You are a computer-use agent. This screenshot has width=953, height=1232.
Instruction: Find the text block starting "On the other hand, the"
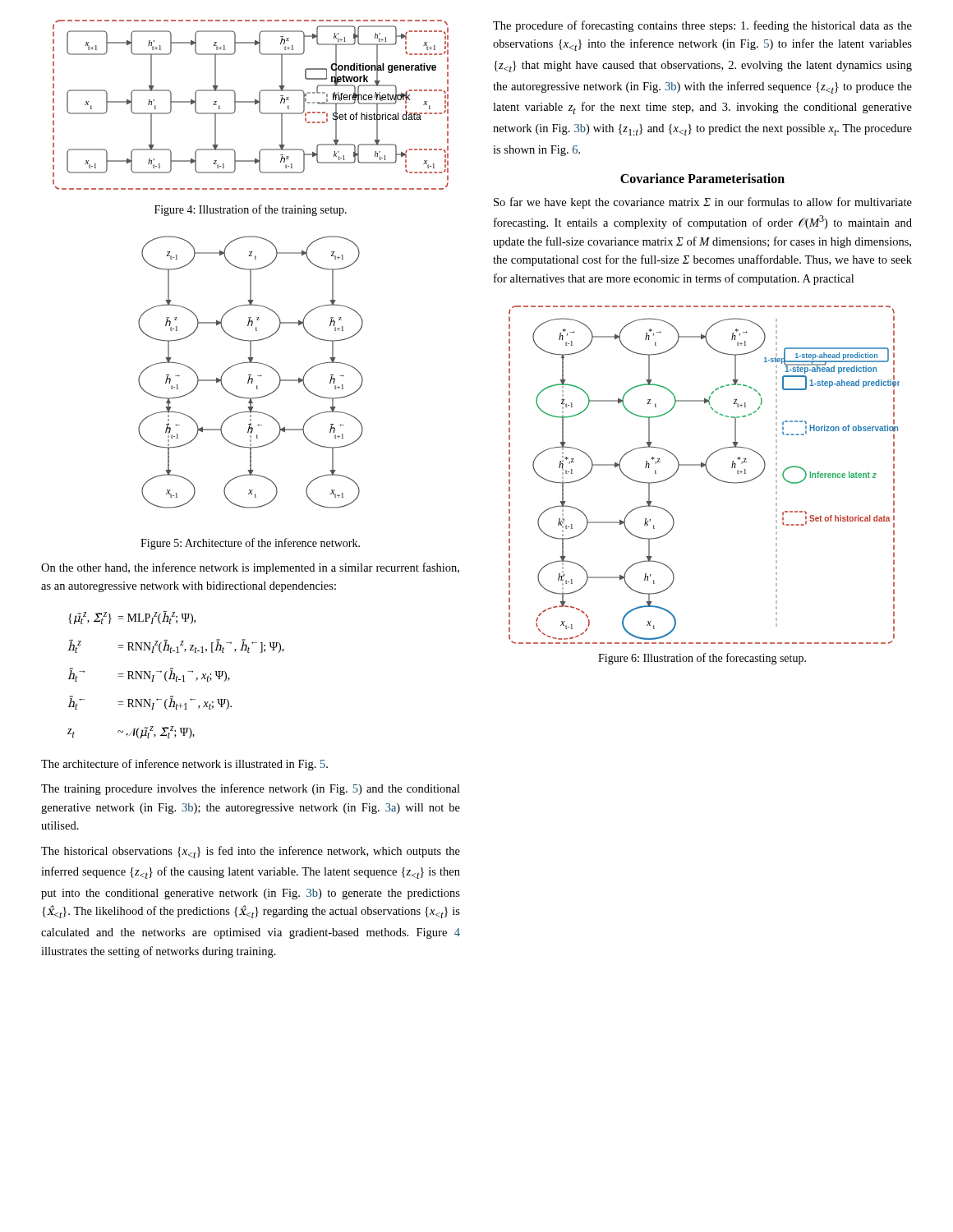coord(251,577)
